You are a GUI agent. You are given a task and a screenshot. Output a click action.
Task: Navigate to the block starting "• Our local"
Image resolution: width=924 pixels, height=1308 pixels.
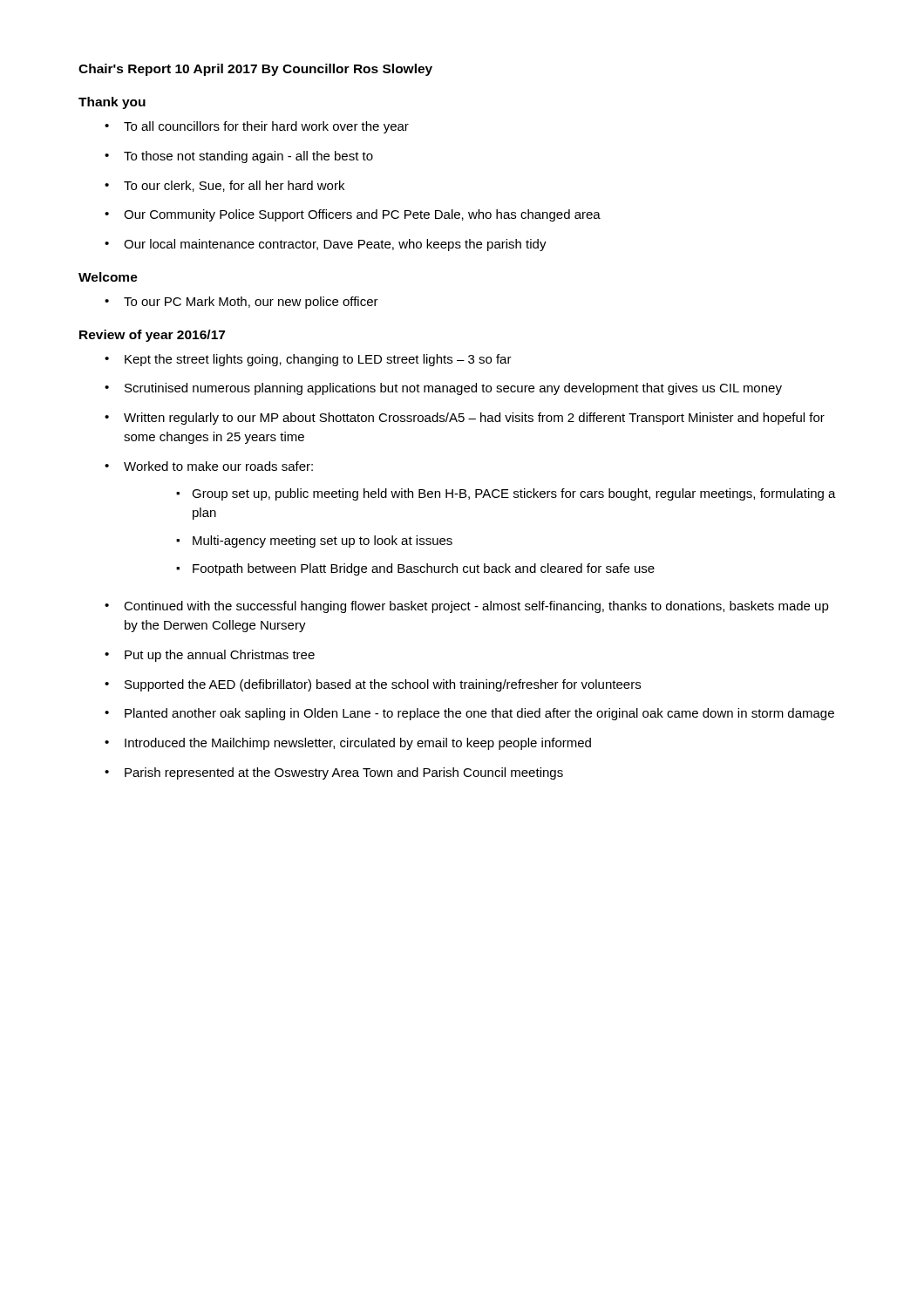475,244
